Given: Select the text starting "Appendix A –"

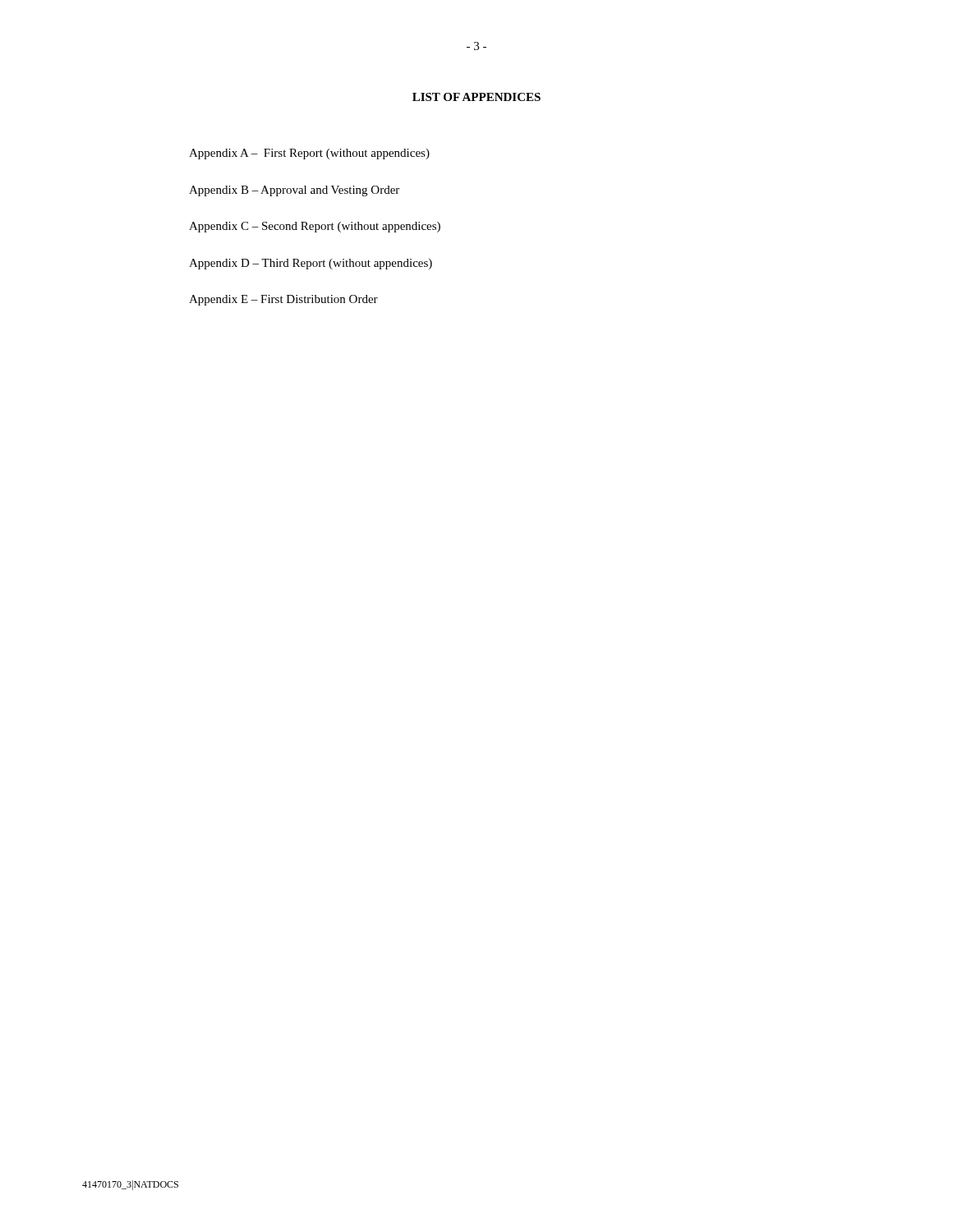Looking at the screenshot, I should coord(309,153).
